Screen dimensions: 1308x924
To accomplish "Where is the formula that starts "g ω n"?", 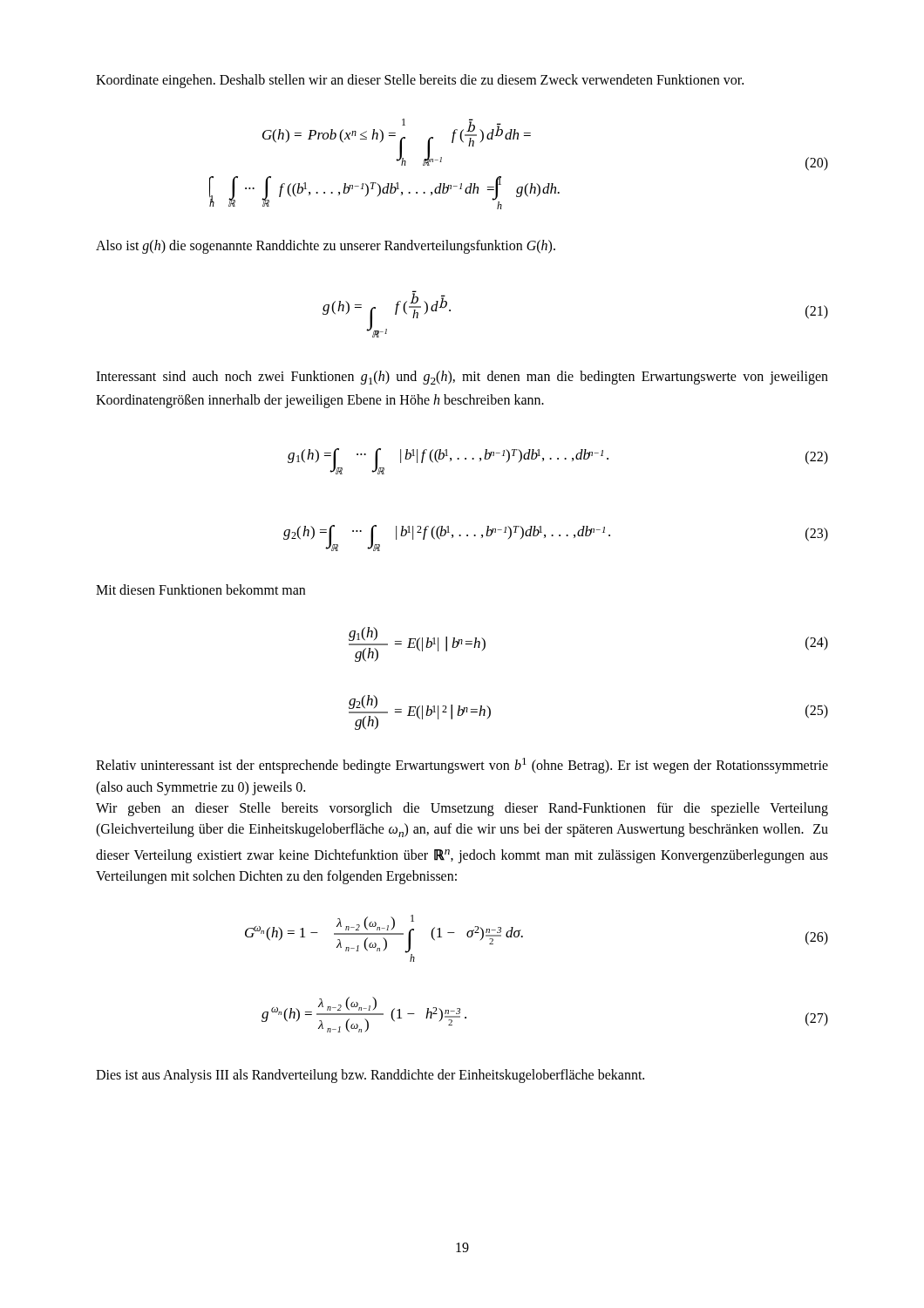I will click(x=350, y=1015).
